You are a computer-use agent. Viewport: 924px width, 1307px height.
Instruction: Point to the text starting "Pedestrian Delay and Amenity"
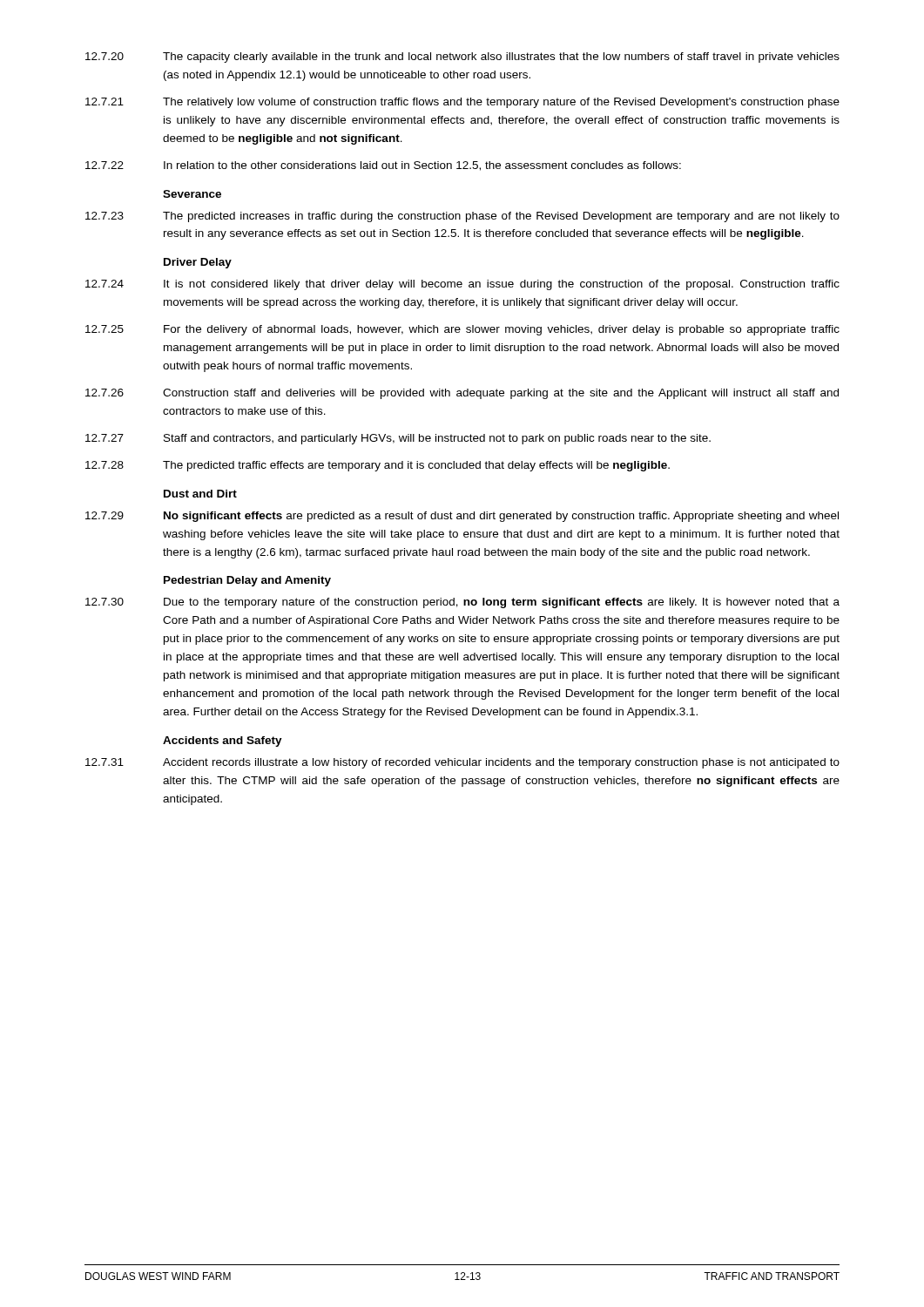pos(247,580)
